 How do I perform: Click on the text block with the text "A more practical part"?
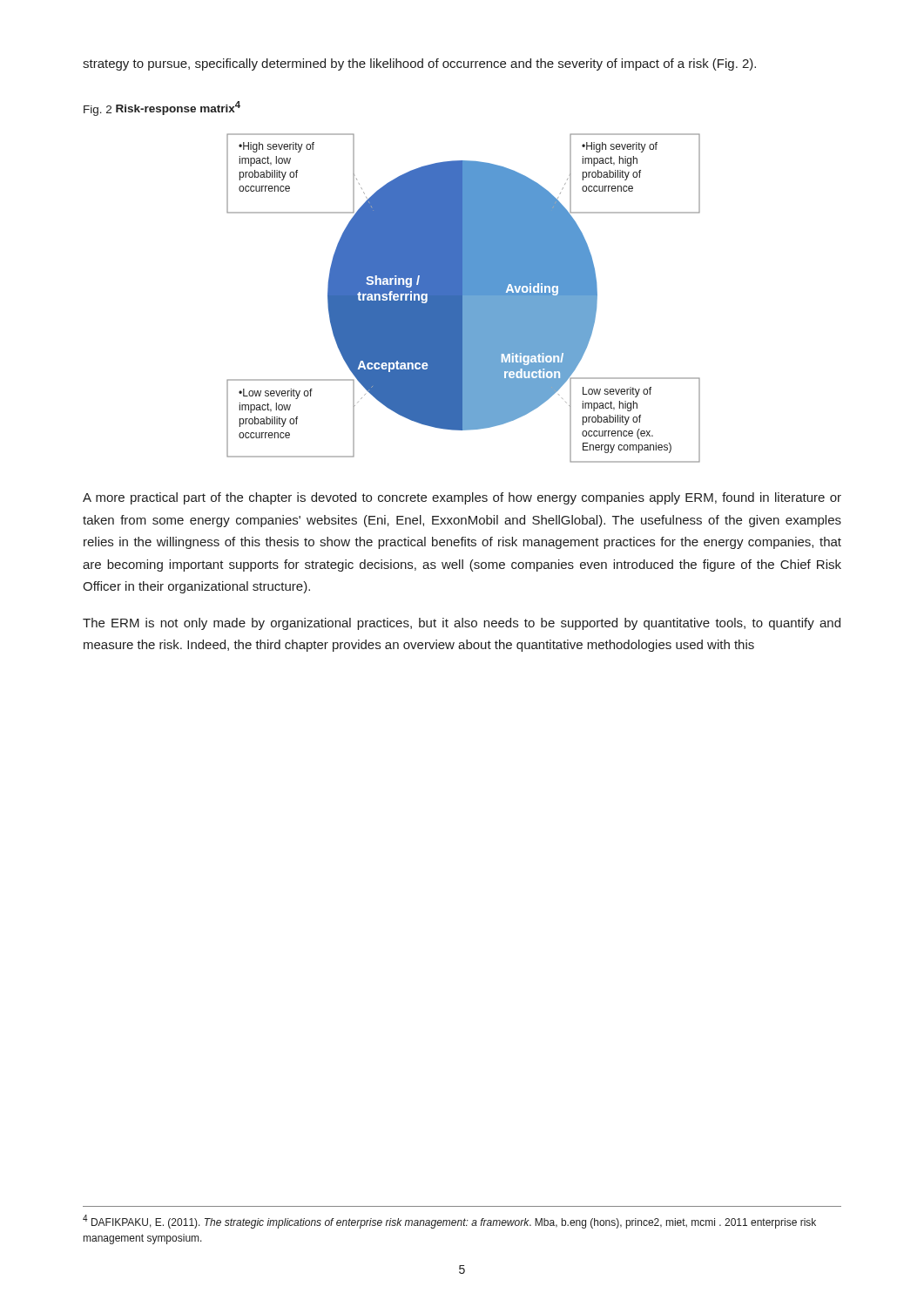point(462,542)
